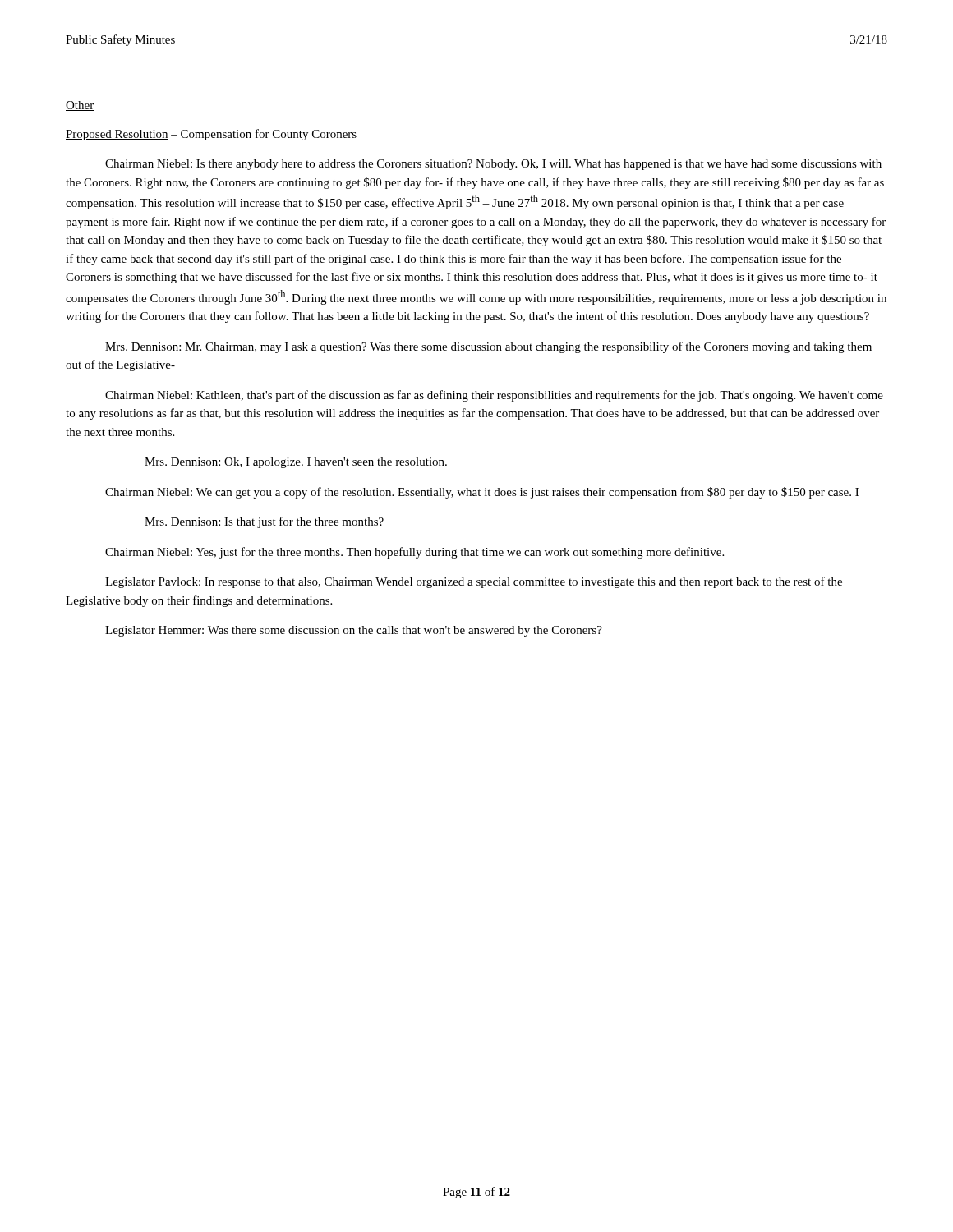
Task: Navigate to the block starting "Chairman Niebel: Kathleen,"
Action: [474, 413]
